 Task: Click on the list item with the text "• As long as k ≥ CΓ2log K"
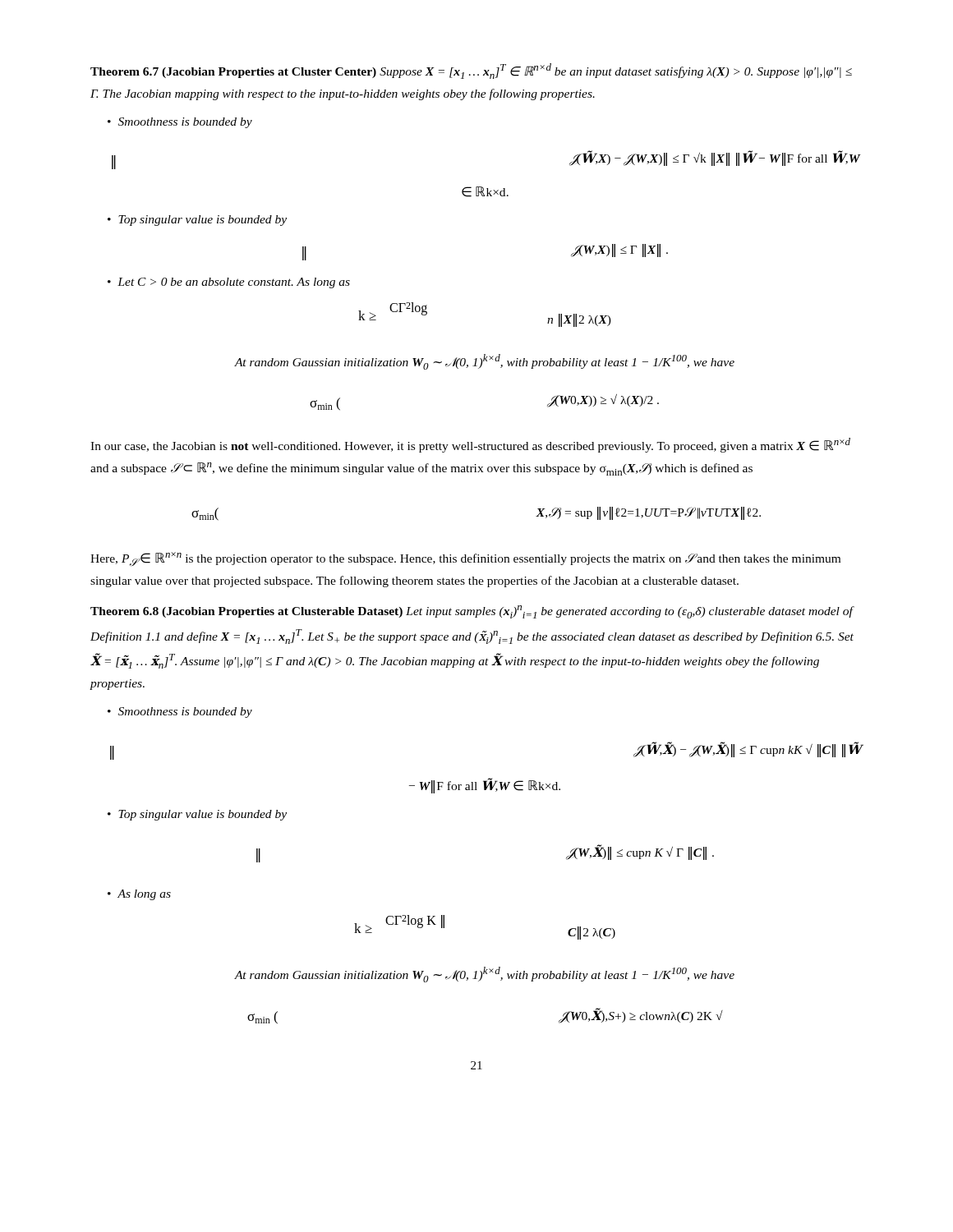click(485, 963)
